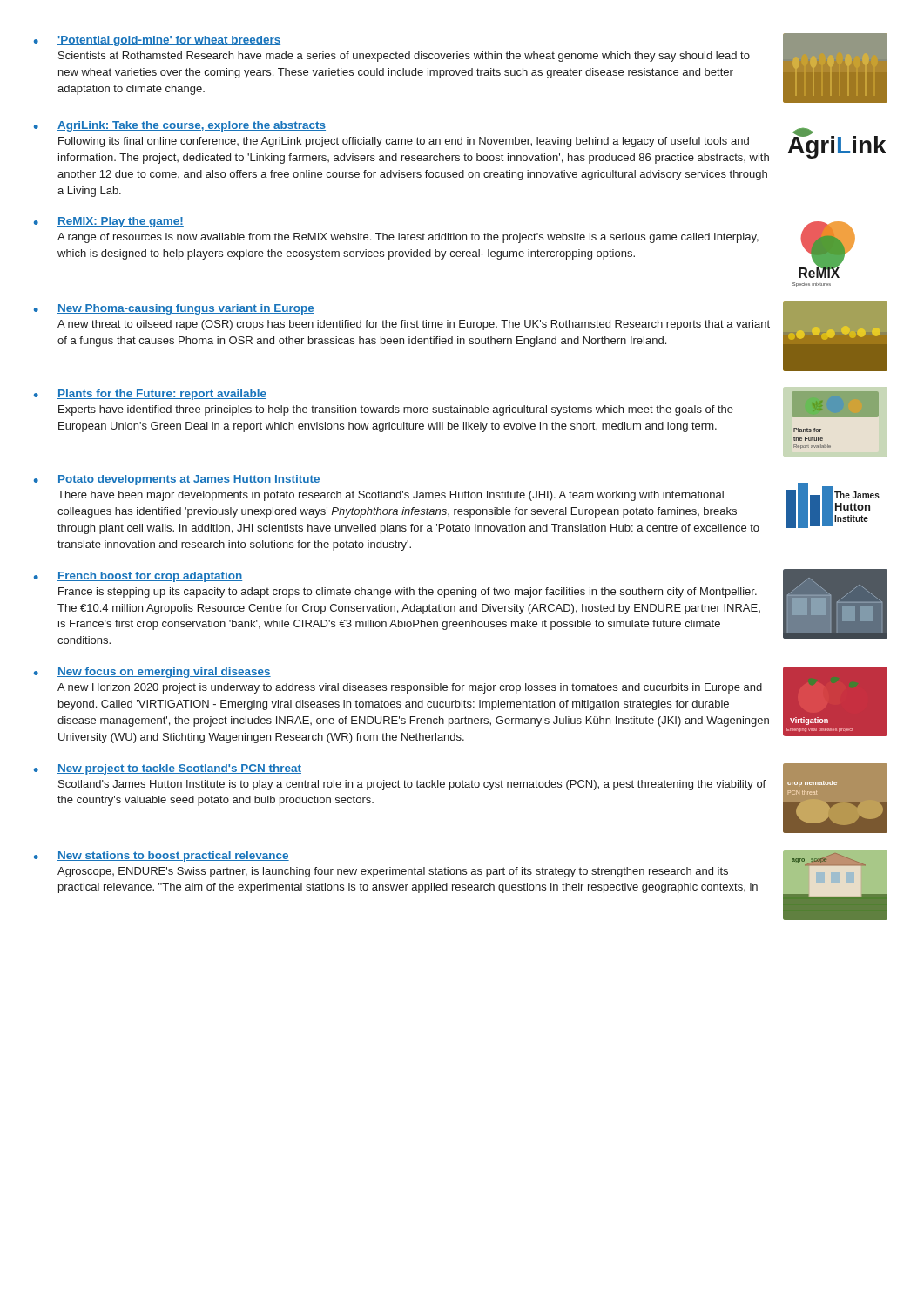Locate the block starting "• ReMIX: Play the"
The image size is (924, 1307).
tap(462, 250)
